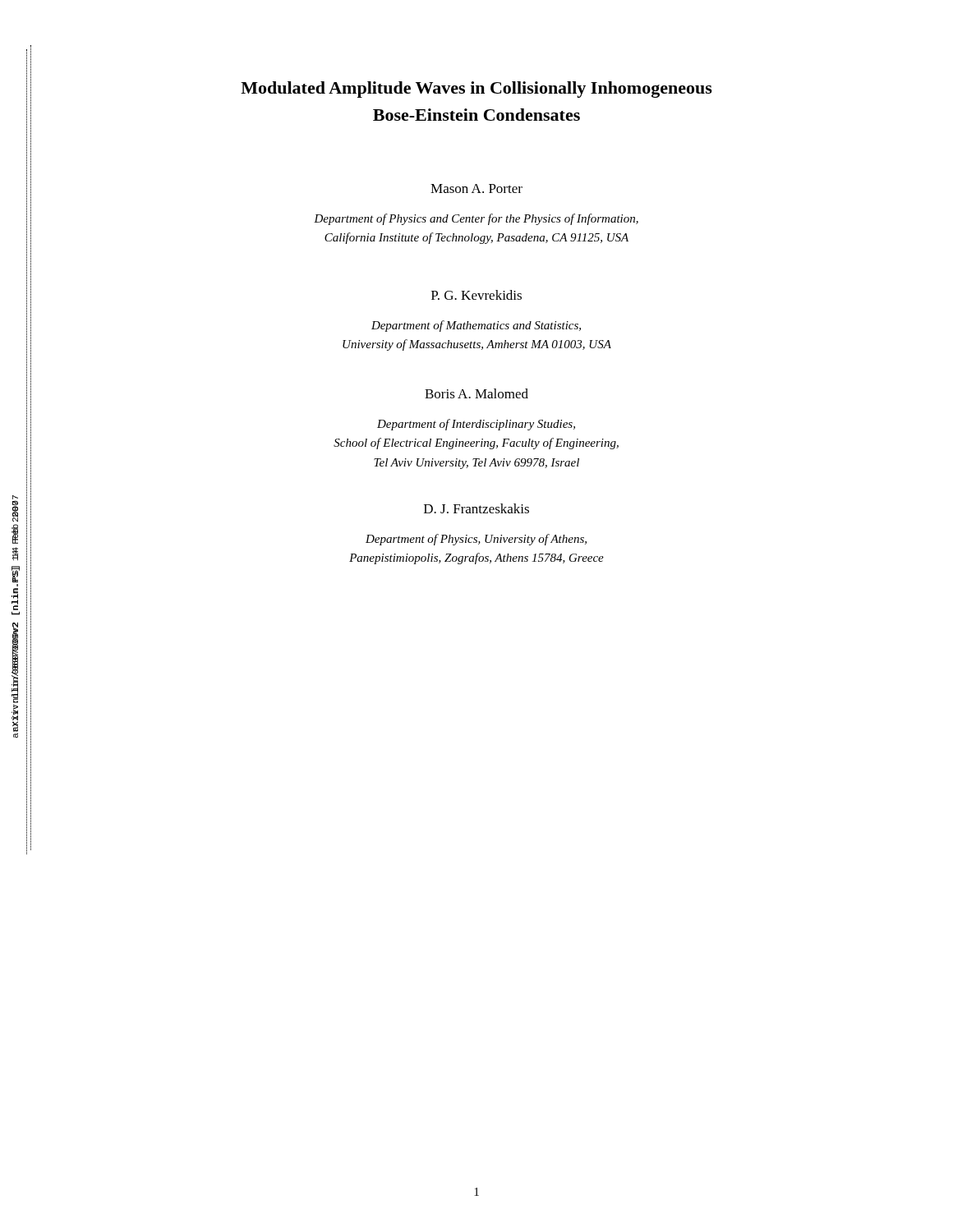Find "P. G. Kevrekidis" on this page
Screen dimensions: 1232x953
(x=476, y=296)
